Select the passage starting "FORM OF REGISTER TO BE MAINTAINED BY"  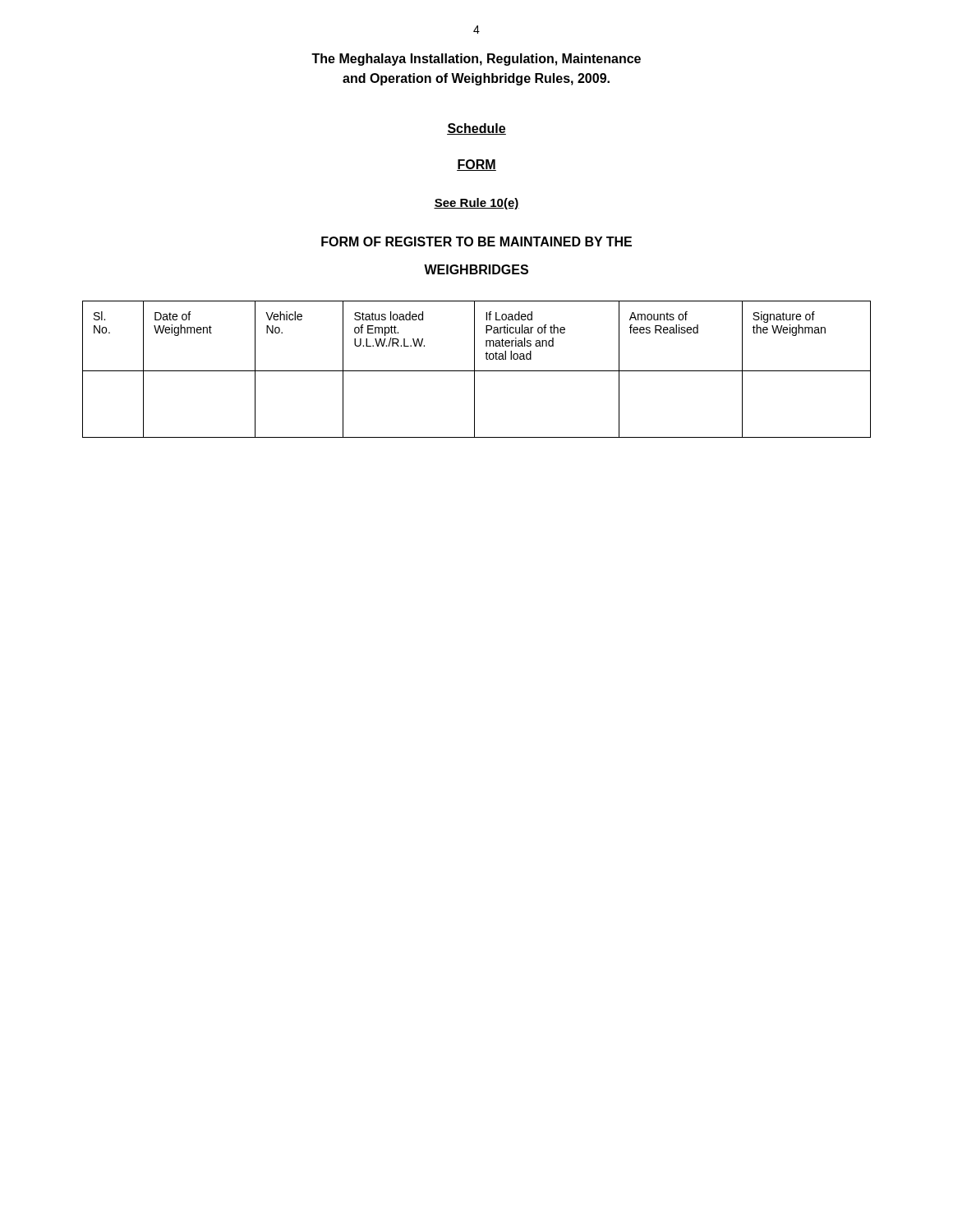(476, 242)
